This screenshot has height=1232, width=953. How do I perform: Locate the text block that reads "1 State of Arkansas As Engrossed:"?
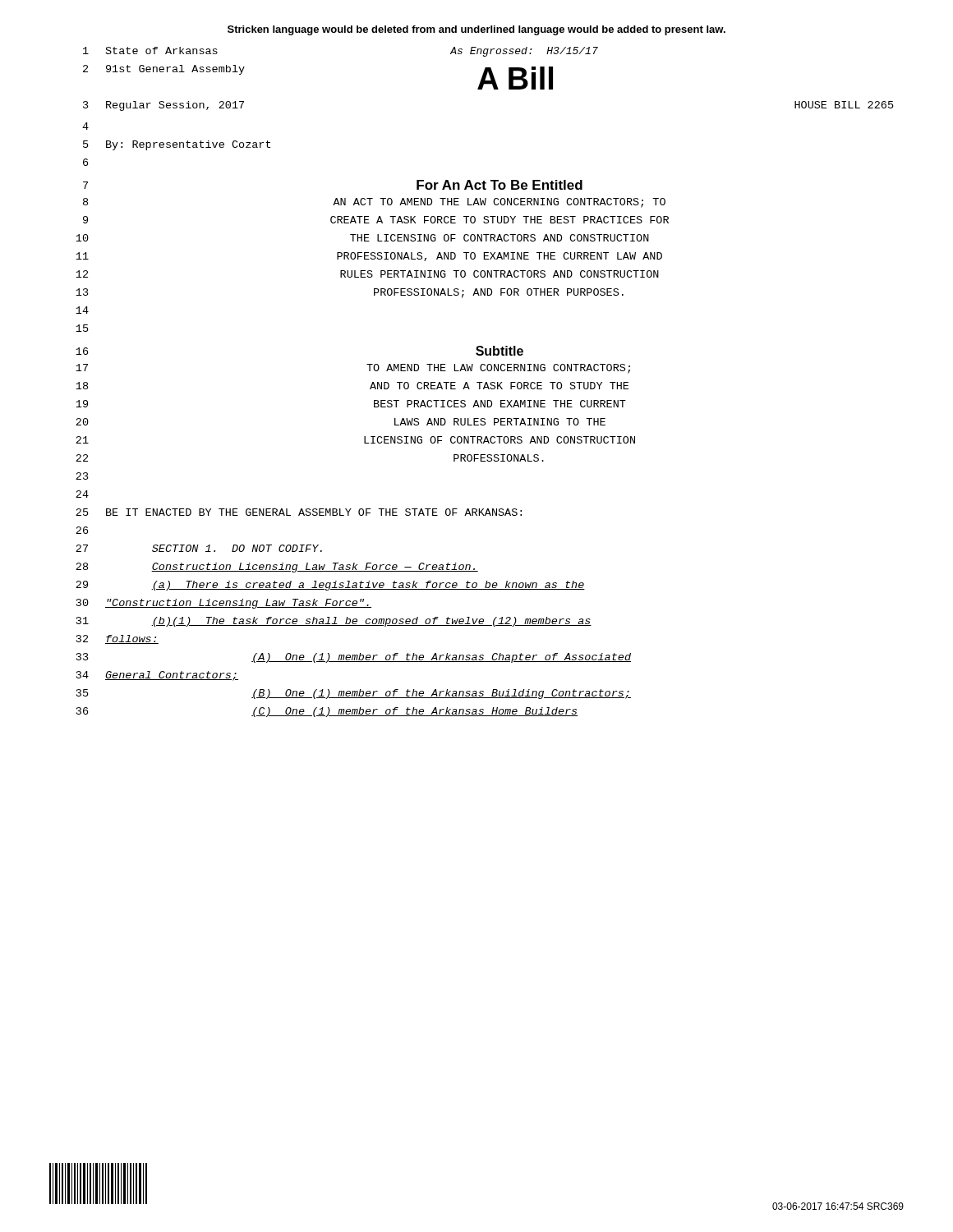pyautogui.click(x=476, y=81)
